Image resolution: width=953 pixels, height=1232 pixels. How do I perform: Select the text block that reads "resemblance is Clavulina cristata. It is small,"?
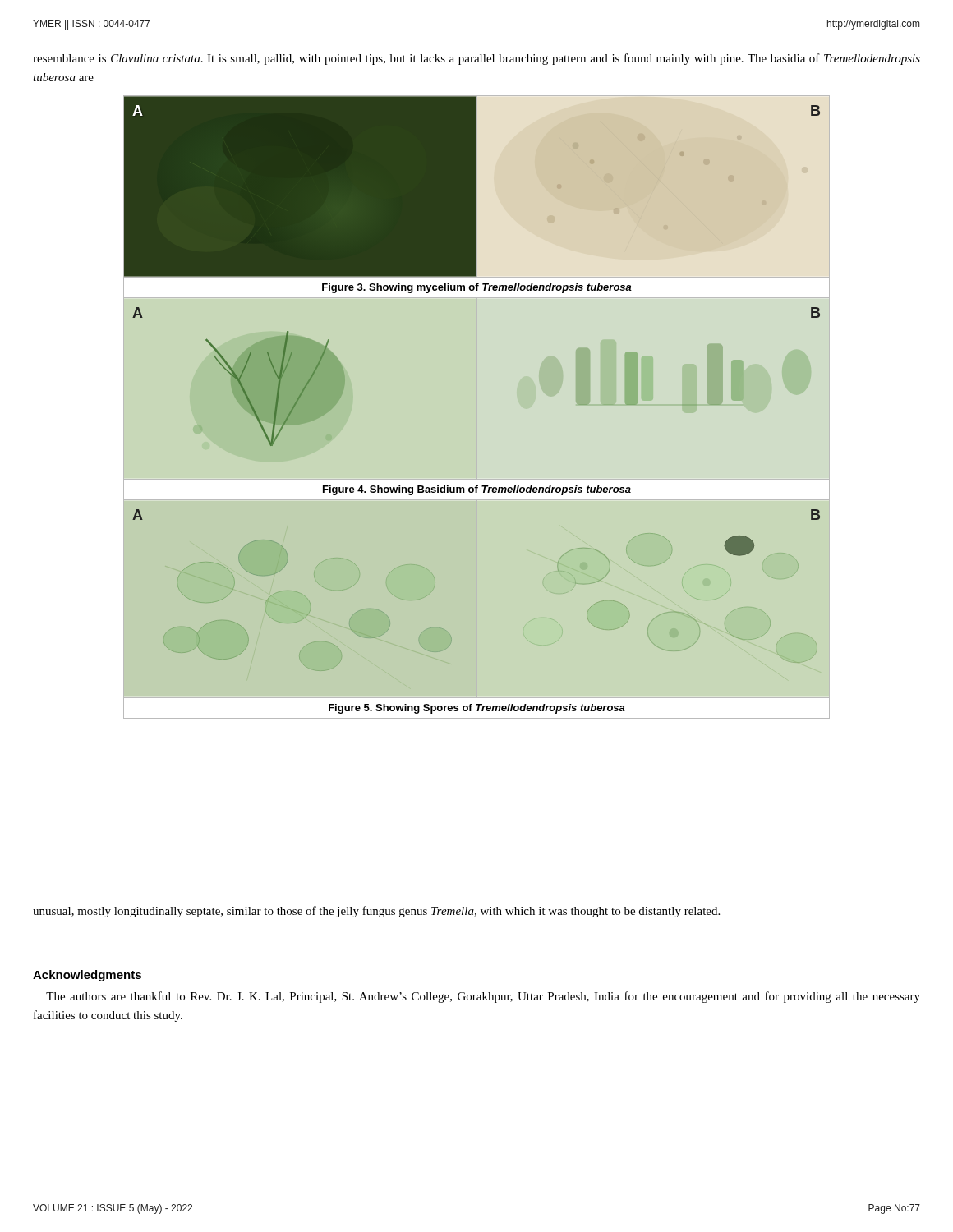(x=476, y=68)
